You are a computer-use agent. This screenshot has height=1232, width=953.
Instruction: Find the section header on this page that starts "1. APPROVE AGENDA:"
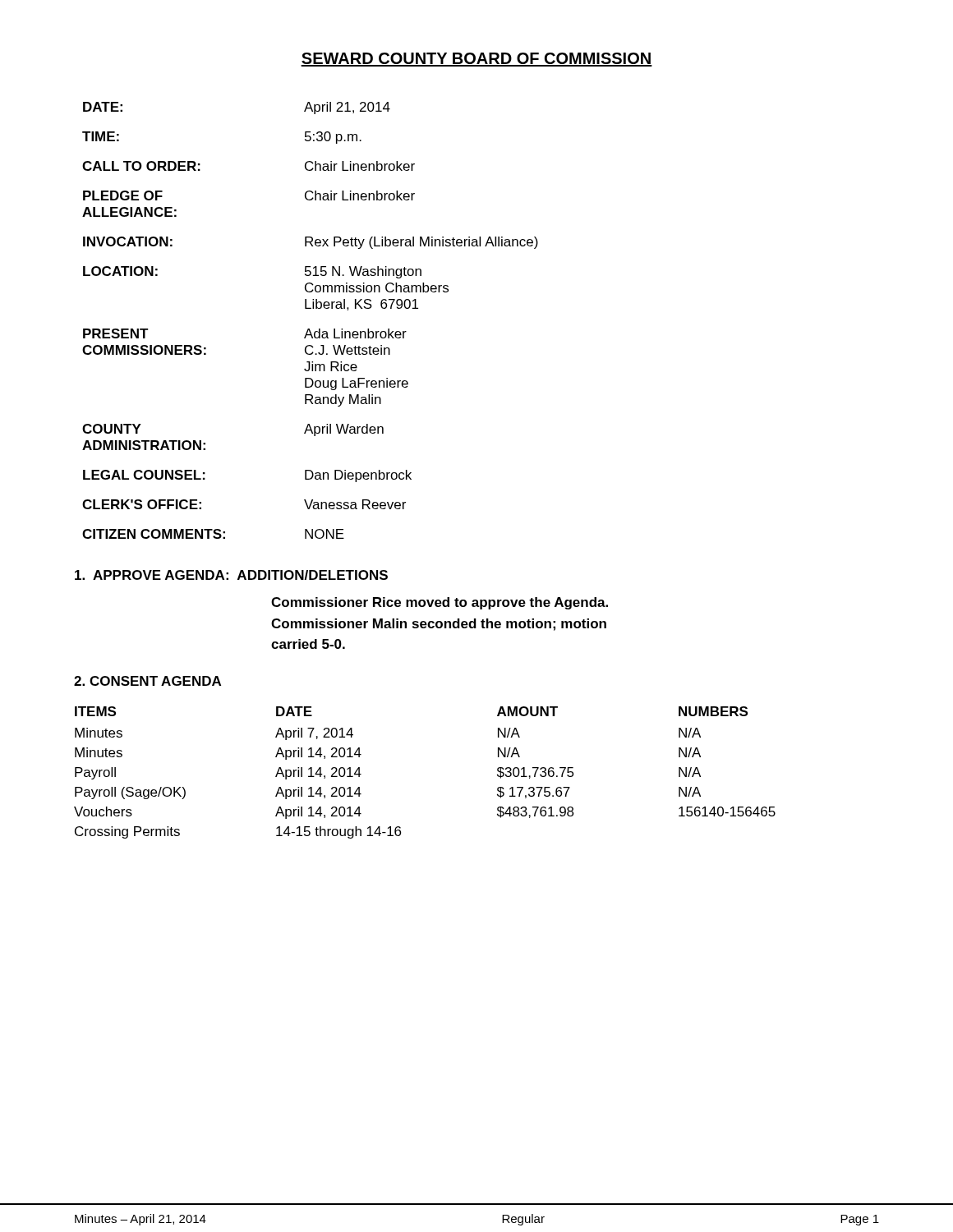(231, 575)
